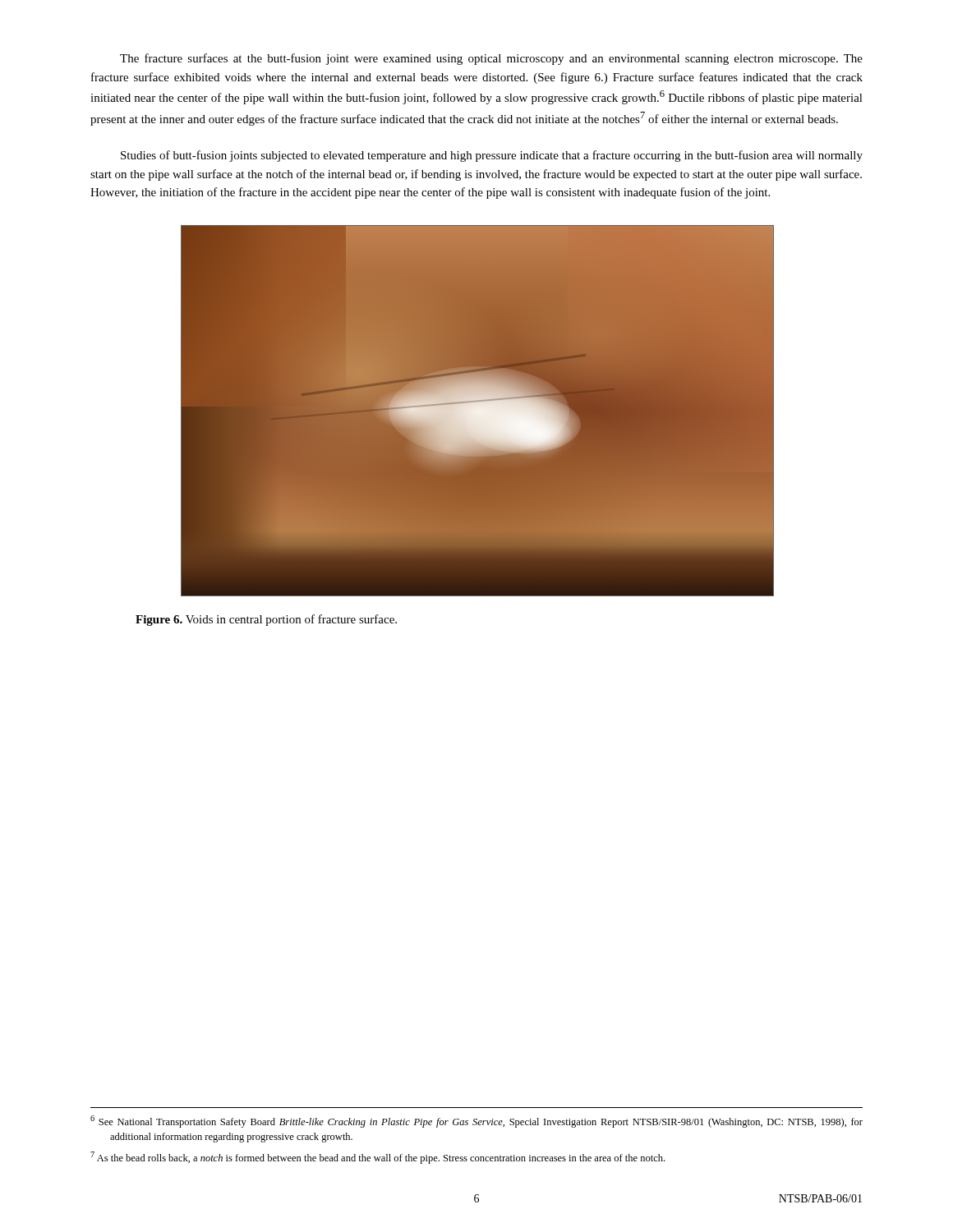Point to the passage starting "Studies of butt-fusion joints subjected to elevated"
Image resolution: width=953 pixels, height=1232 pixels.
[476, 174]
